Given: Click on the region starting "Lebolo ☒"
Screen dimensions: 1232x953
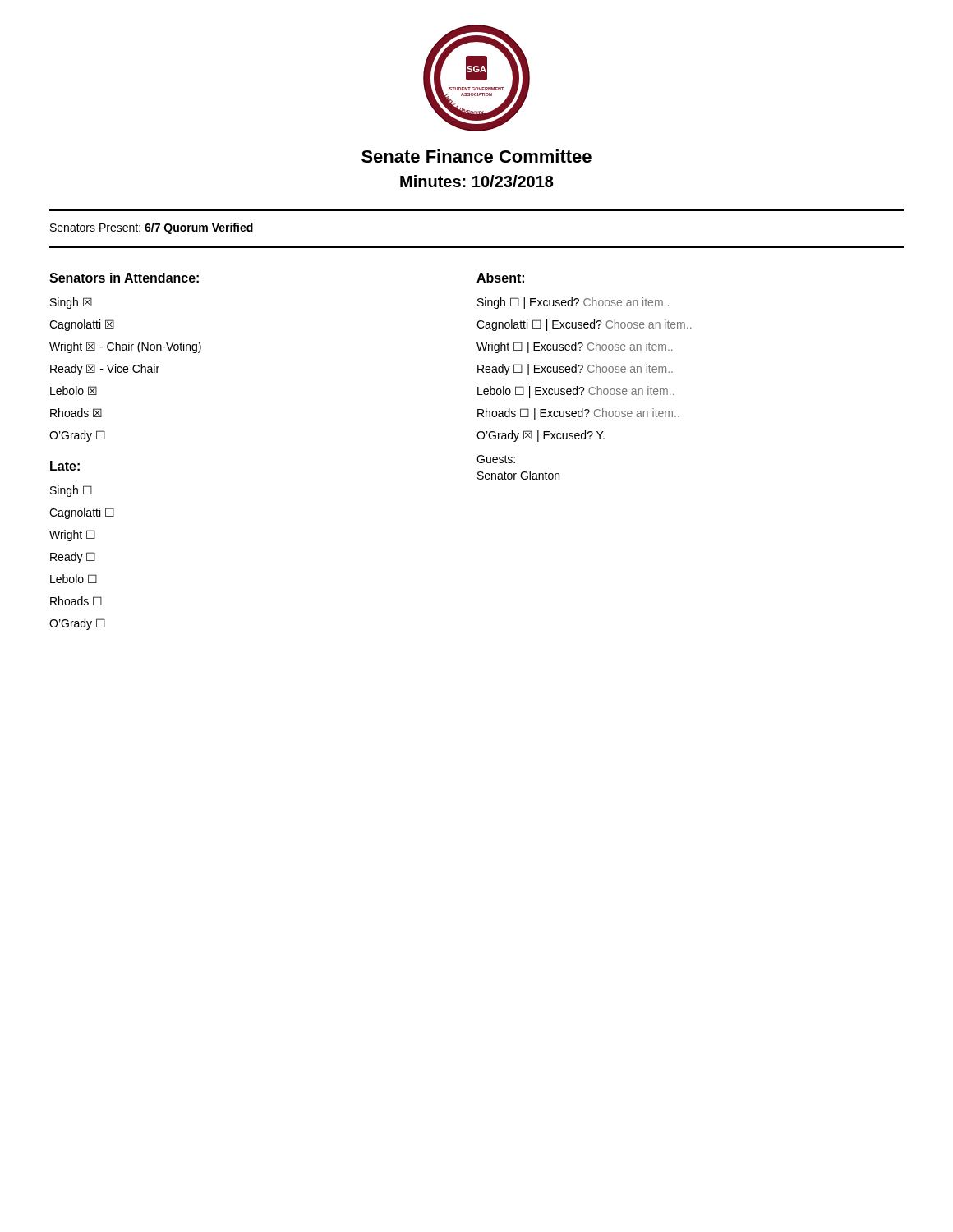Looking at the screenshot, I should [73, 391].
